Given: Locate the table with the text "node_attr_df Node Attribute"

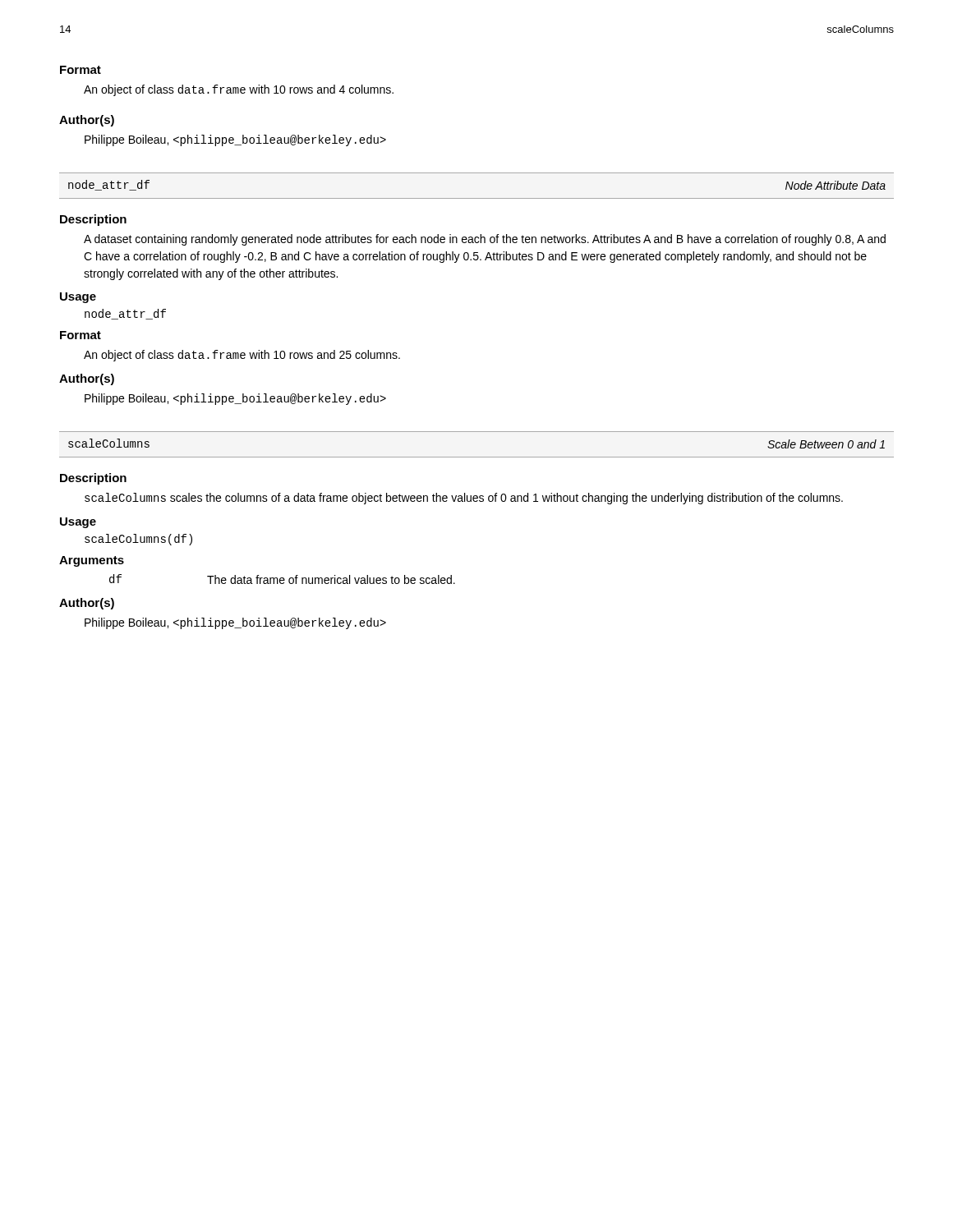Looking at the screenshot, I should point(476,186).
